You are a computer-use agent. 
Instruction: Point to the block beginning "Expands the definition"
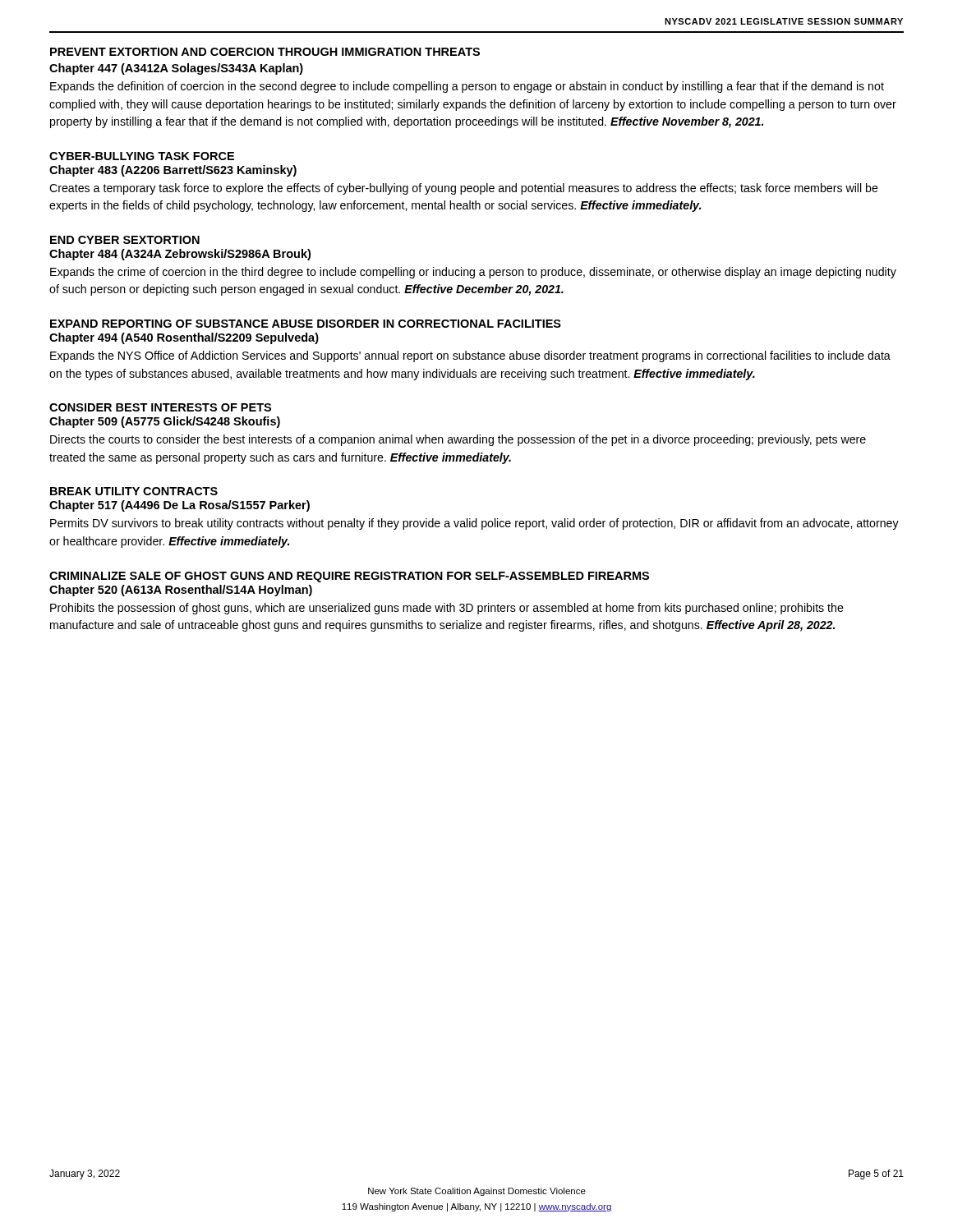point(473,104)
